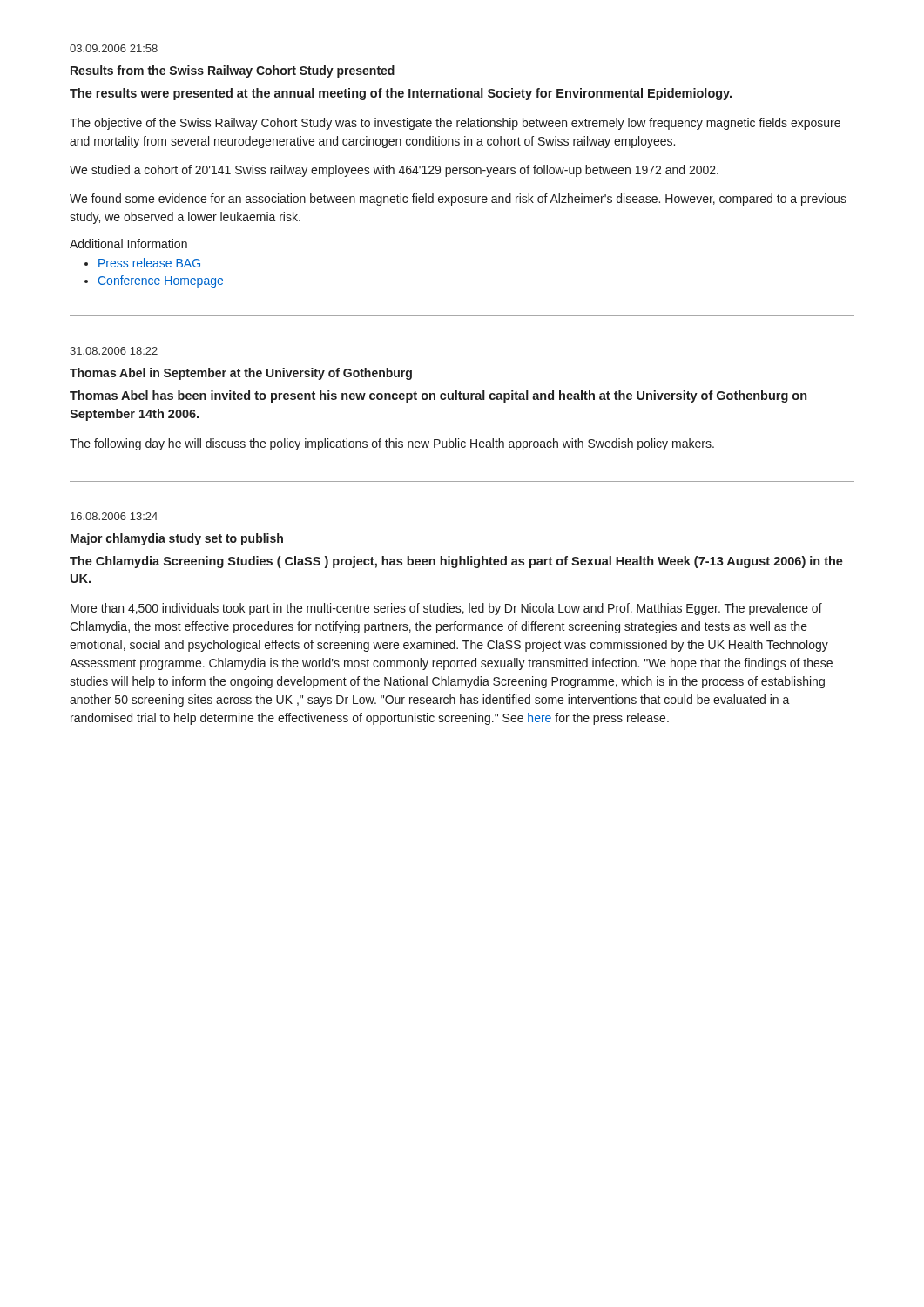The width and height of the screenshot is (924, 1307).
Task: Navigate to the text starting "08.2006 18:22"
Action: coord(114,351)
